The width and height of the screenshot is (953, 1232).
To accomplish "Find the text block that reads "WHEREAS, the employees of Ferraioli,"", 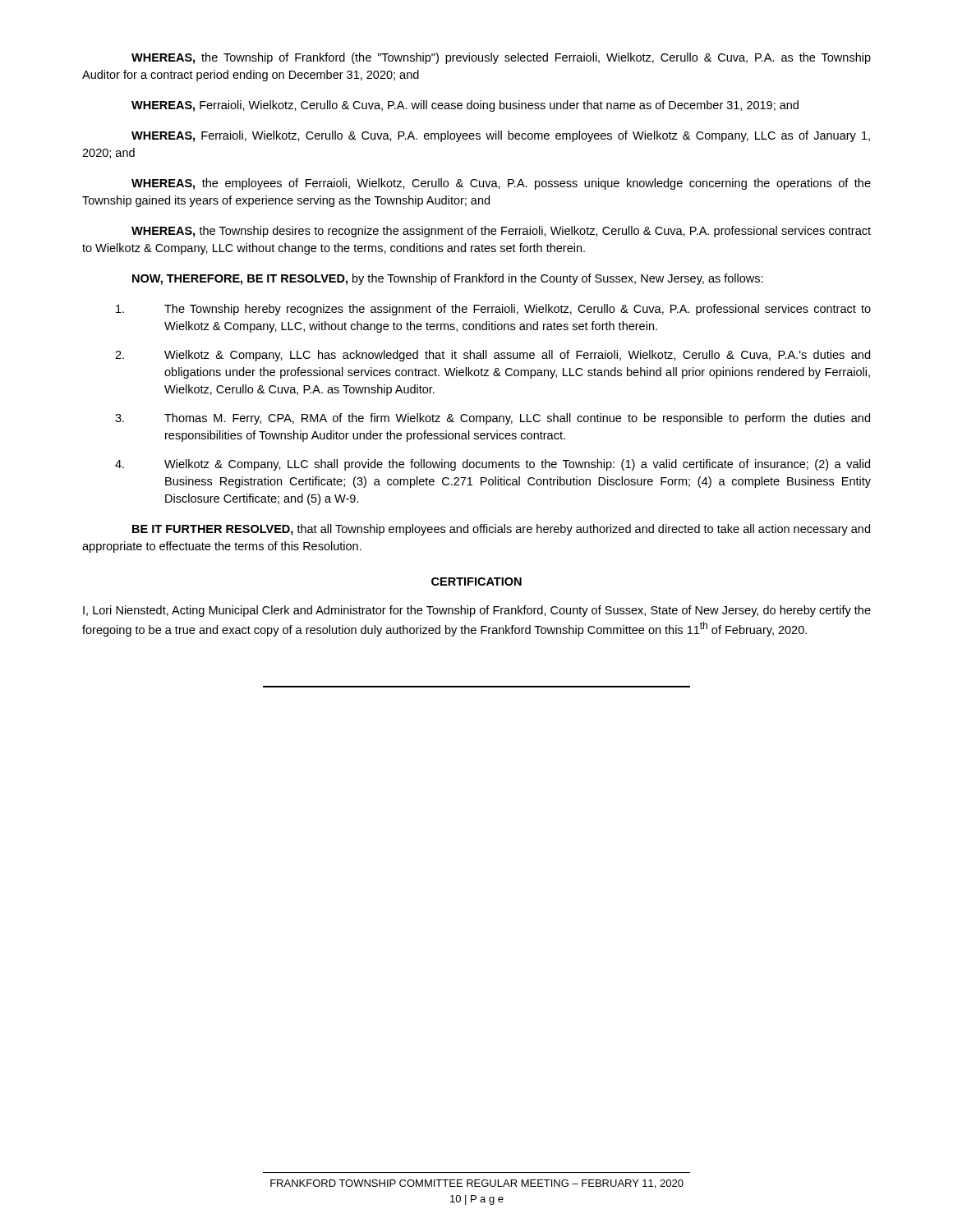I will (476, 192).
